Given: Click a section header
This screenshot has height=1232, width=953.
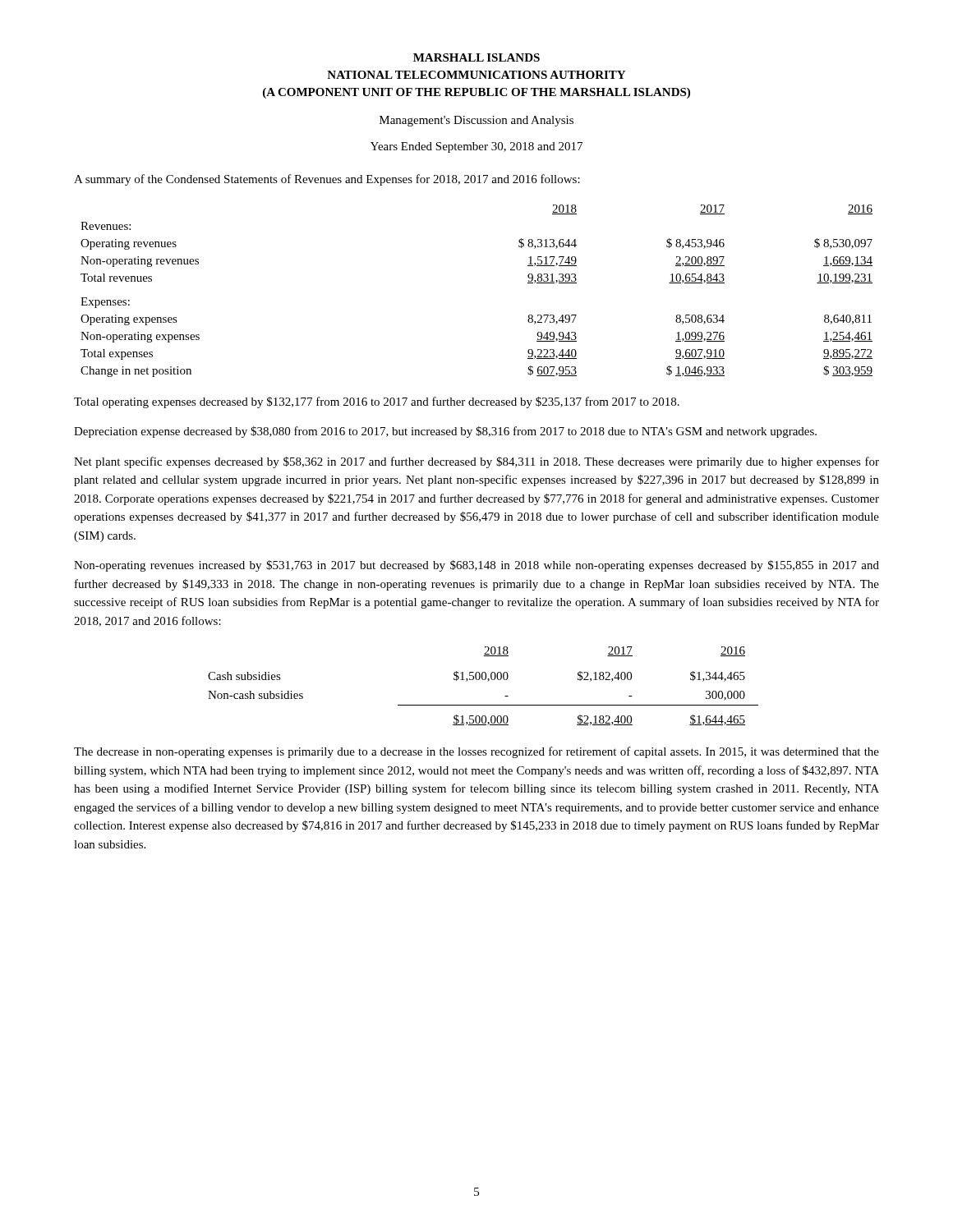Looking at the screenshot, I should pyautogui.click(x=476, y=133).
